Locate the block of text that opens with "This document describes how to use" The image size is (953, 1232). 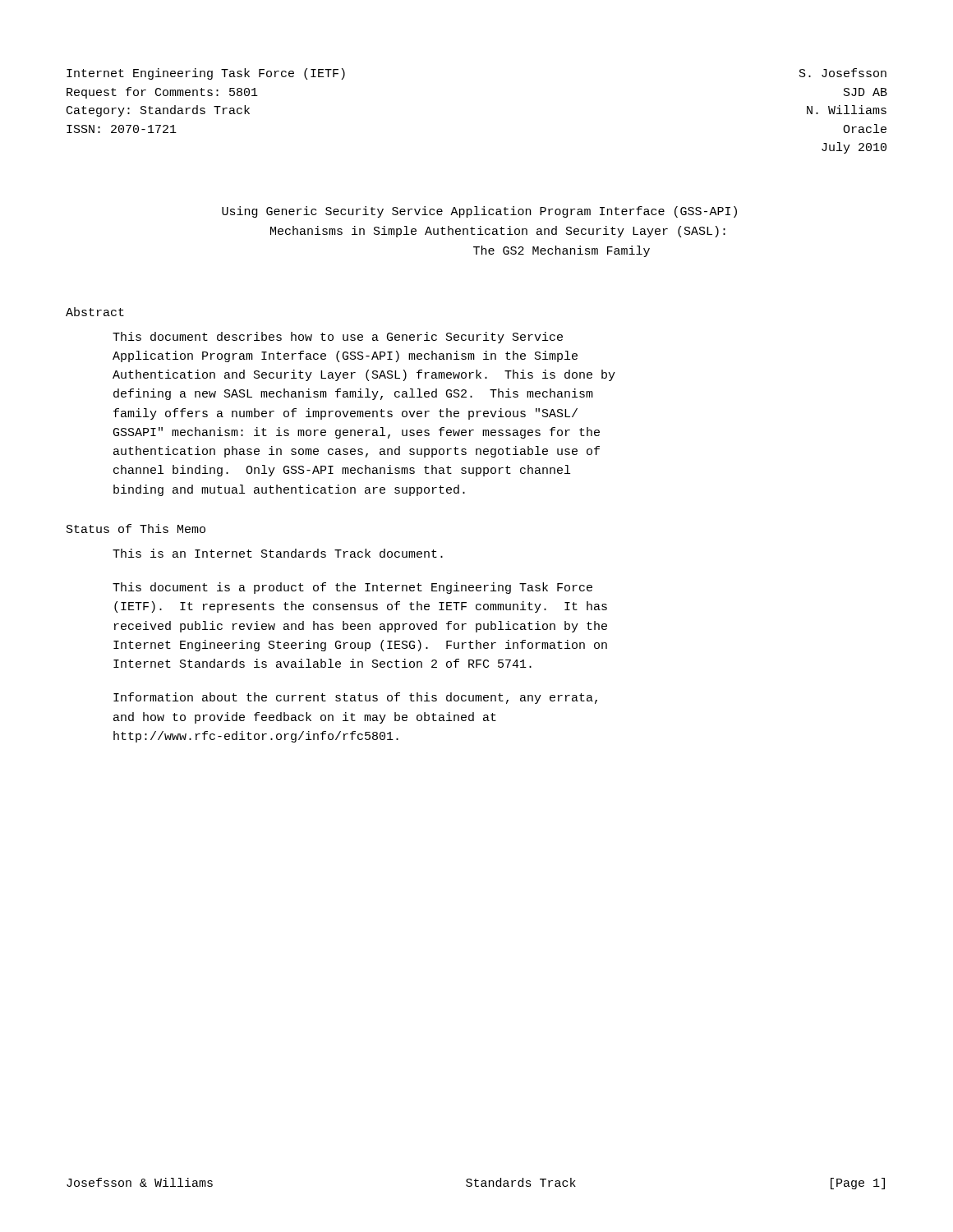(x=353, y=414)
